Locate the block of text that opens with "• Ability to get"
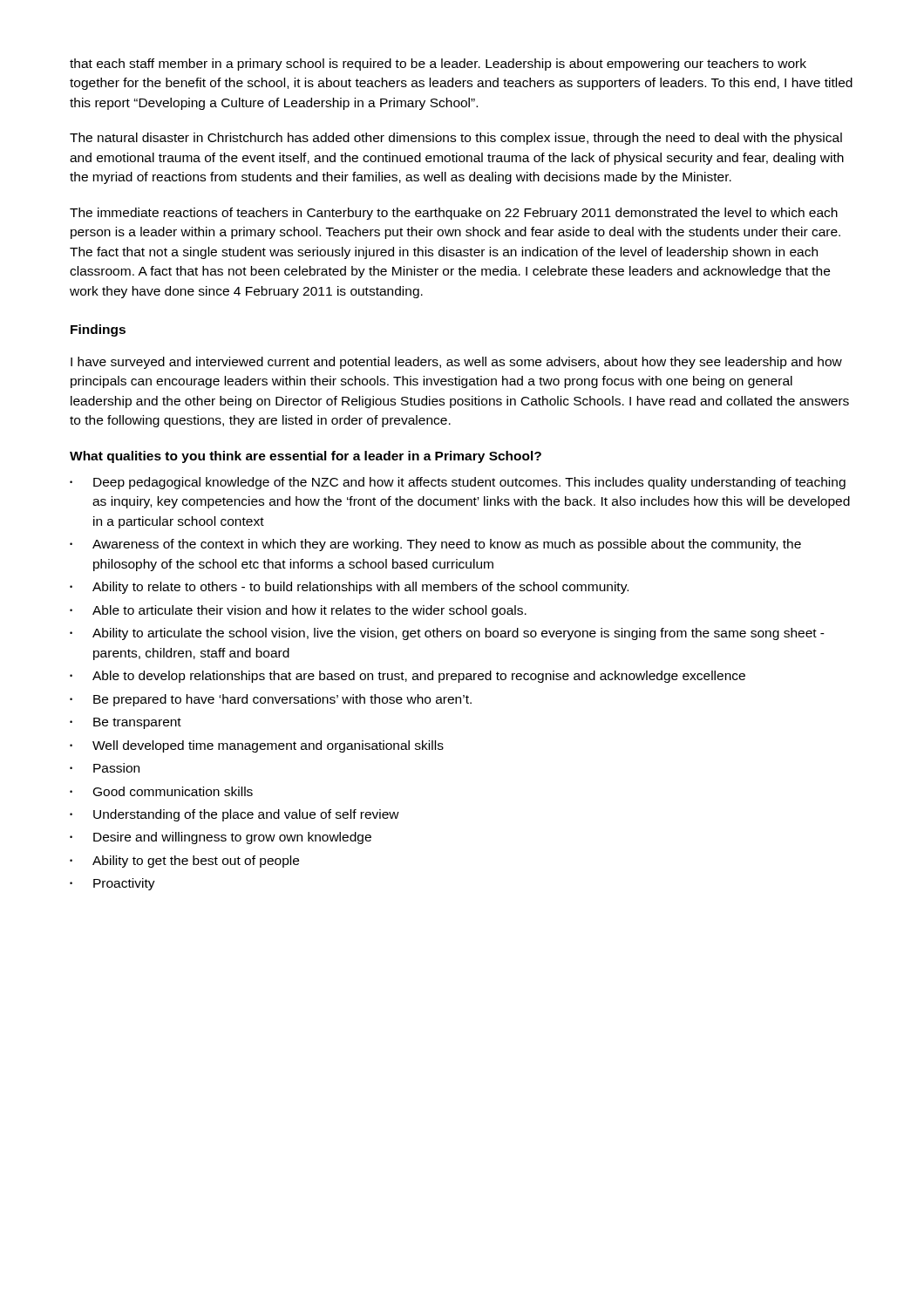Image resolution: width=924 pixels, height=1308 pixels. click(x=184, y=862)
